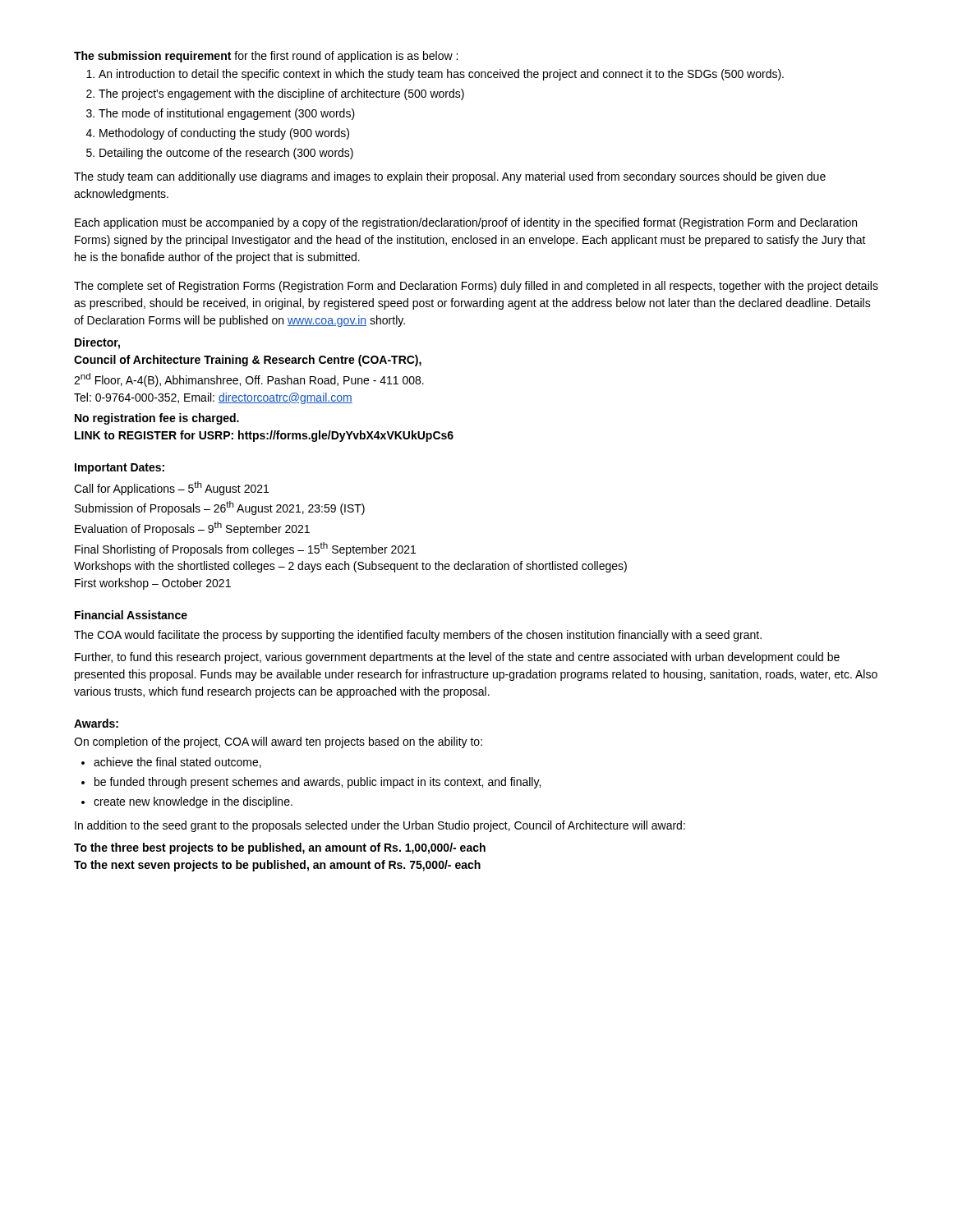Navigate to the text block starting "The project's engagement with the discipline of architecture"
Screen dimensions: 1232x953
(x=281, y=94)
